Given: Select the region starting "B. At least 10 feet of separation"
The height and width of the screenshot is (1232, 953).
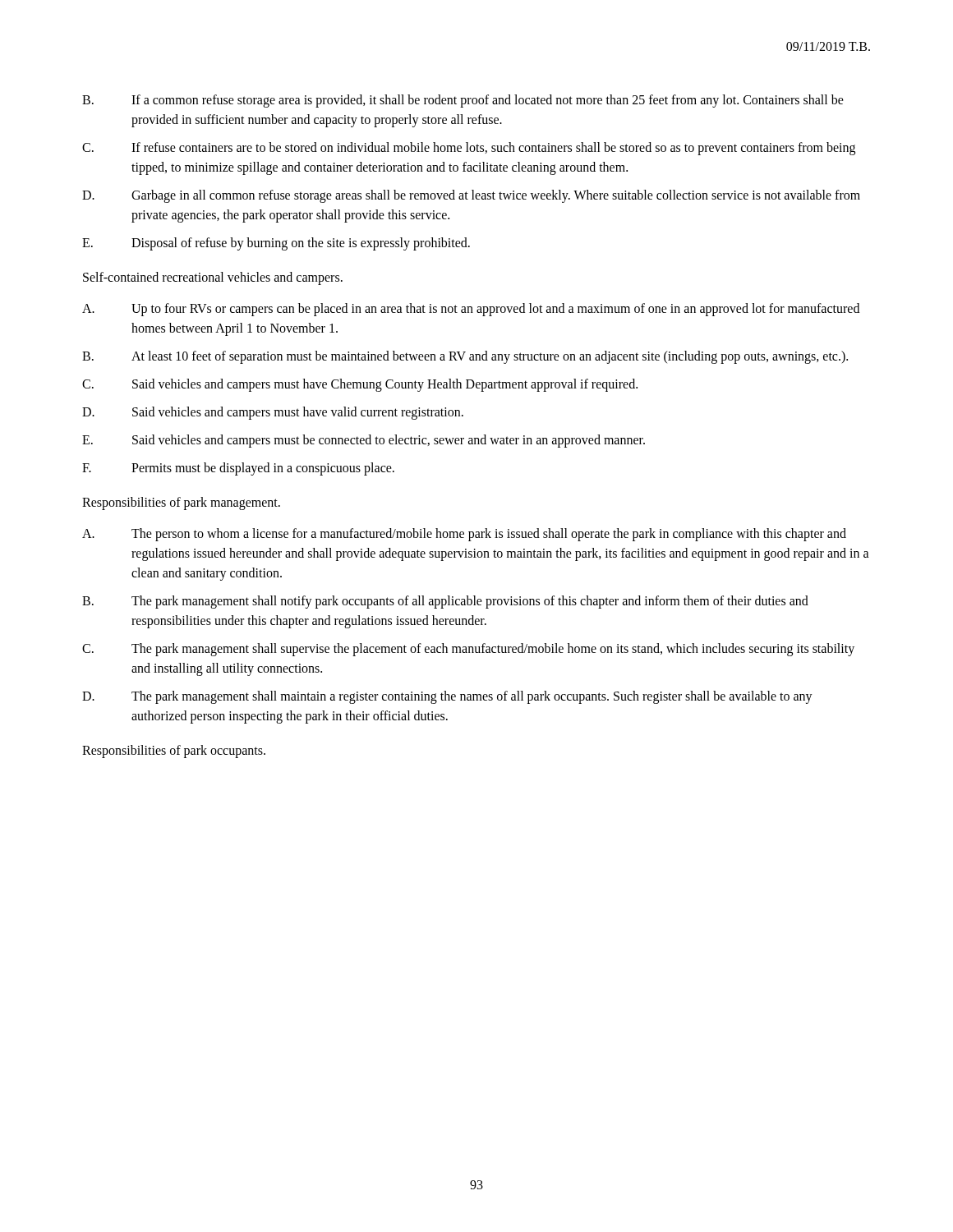Looking at the screenshot, I should point(476,356).
